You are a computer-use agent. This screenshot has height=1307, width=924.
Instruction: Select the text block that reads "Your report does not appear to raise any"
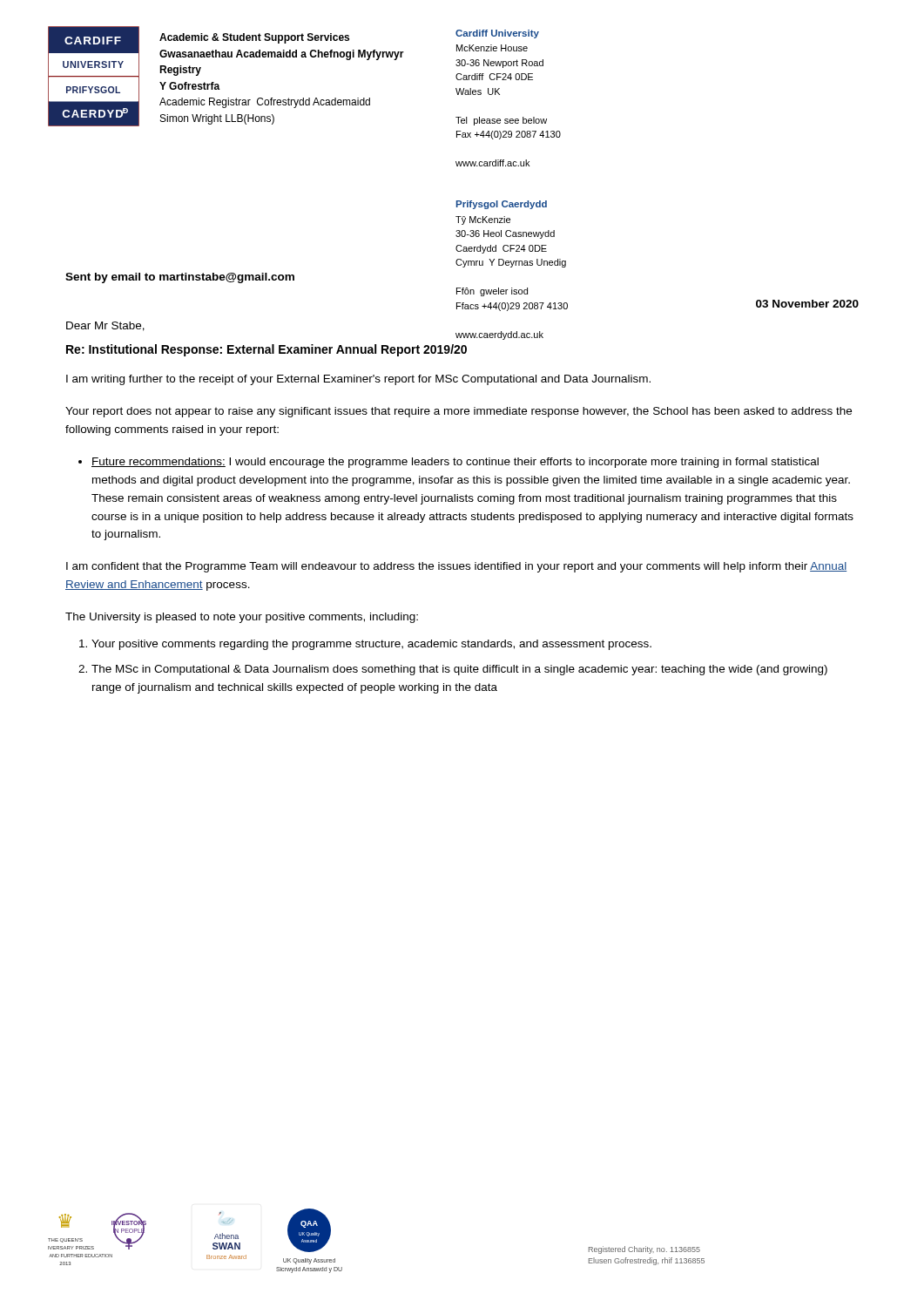(x=459, y=420)
